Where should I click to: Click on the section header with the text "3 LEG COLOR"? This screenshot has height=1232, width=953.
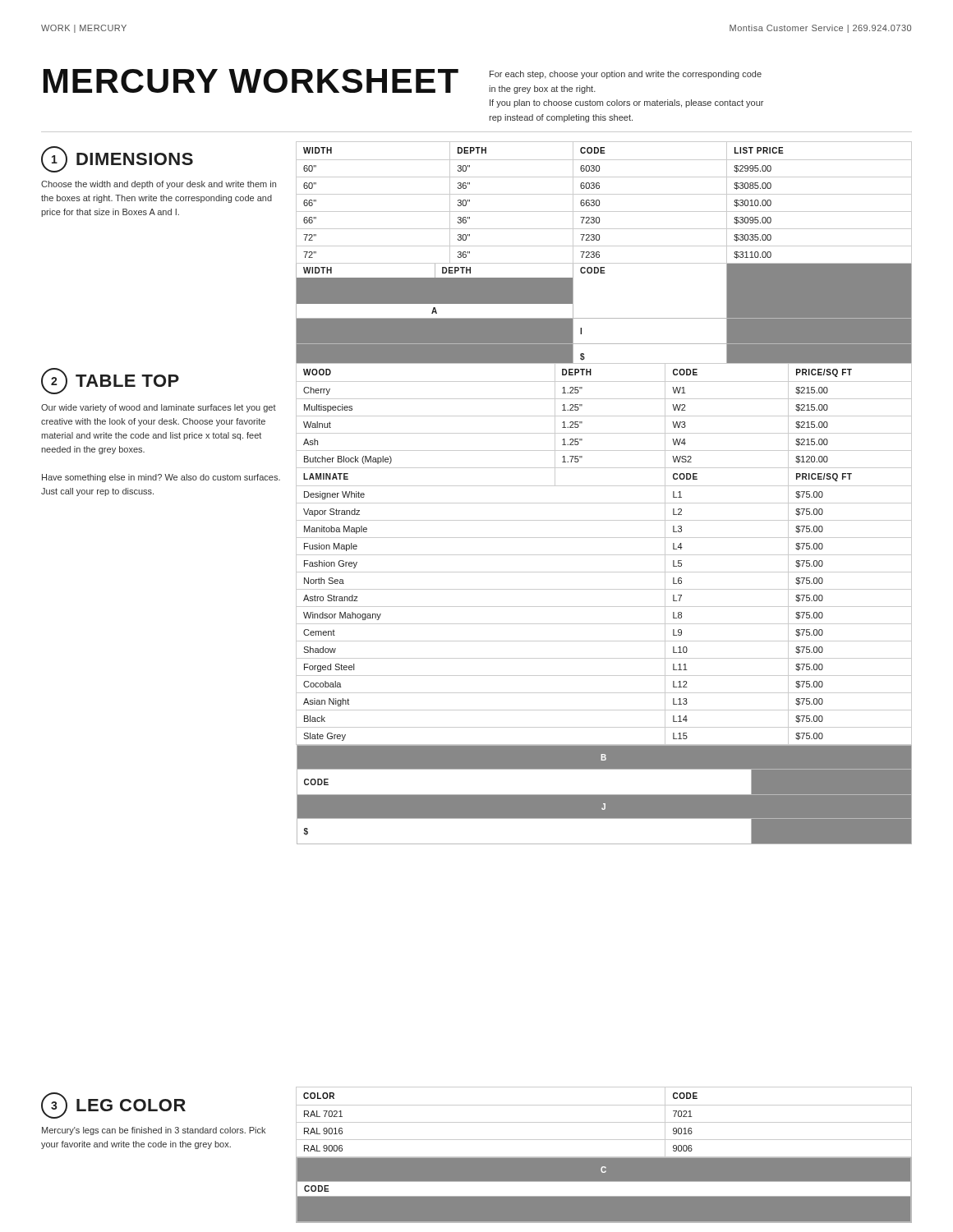click(x=114, y=1106)
